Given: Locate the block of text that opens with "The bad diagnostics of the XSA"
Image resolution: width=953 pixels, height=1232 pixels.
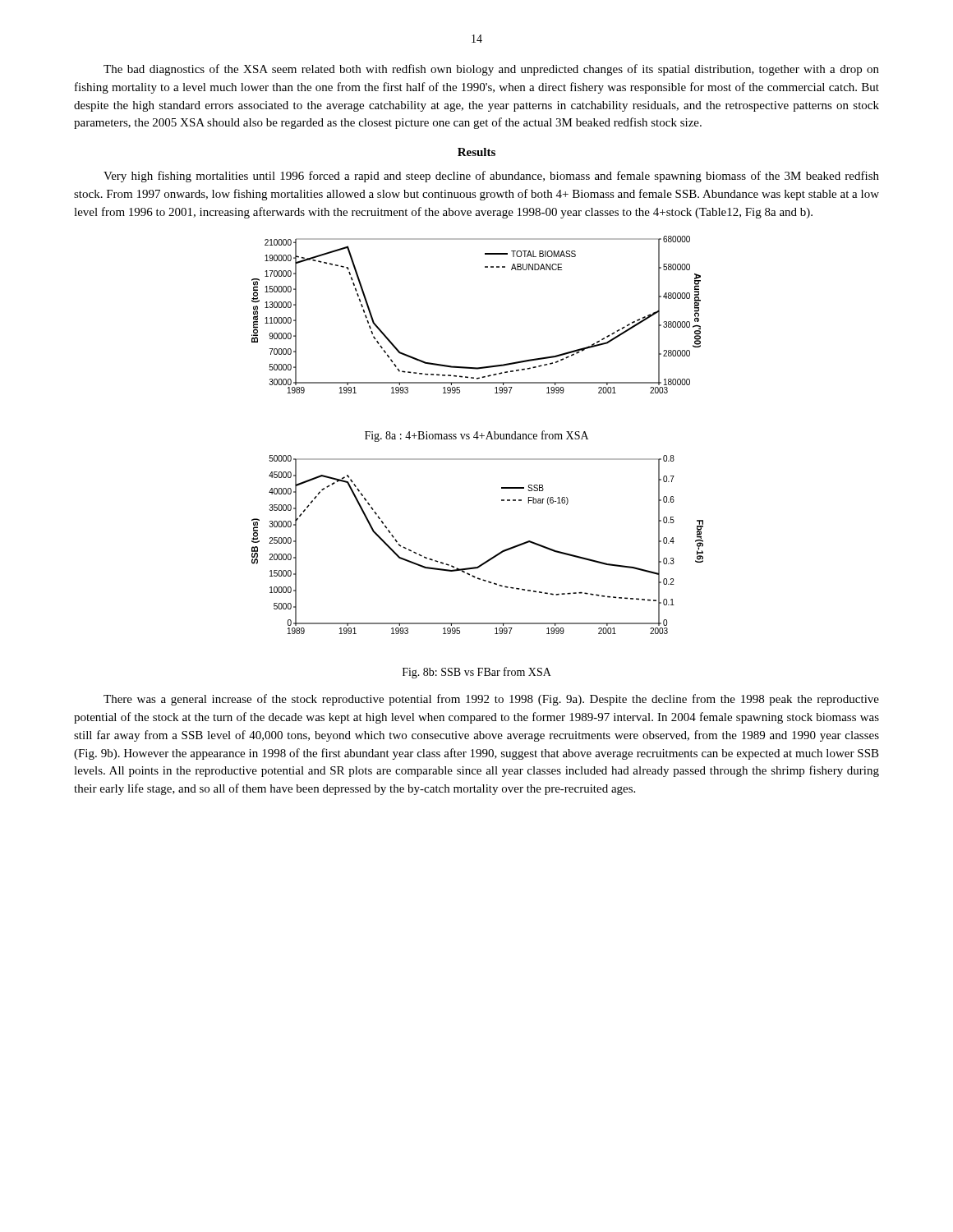Looking at the screenshot, I should click(x=476, y=96).
